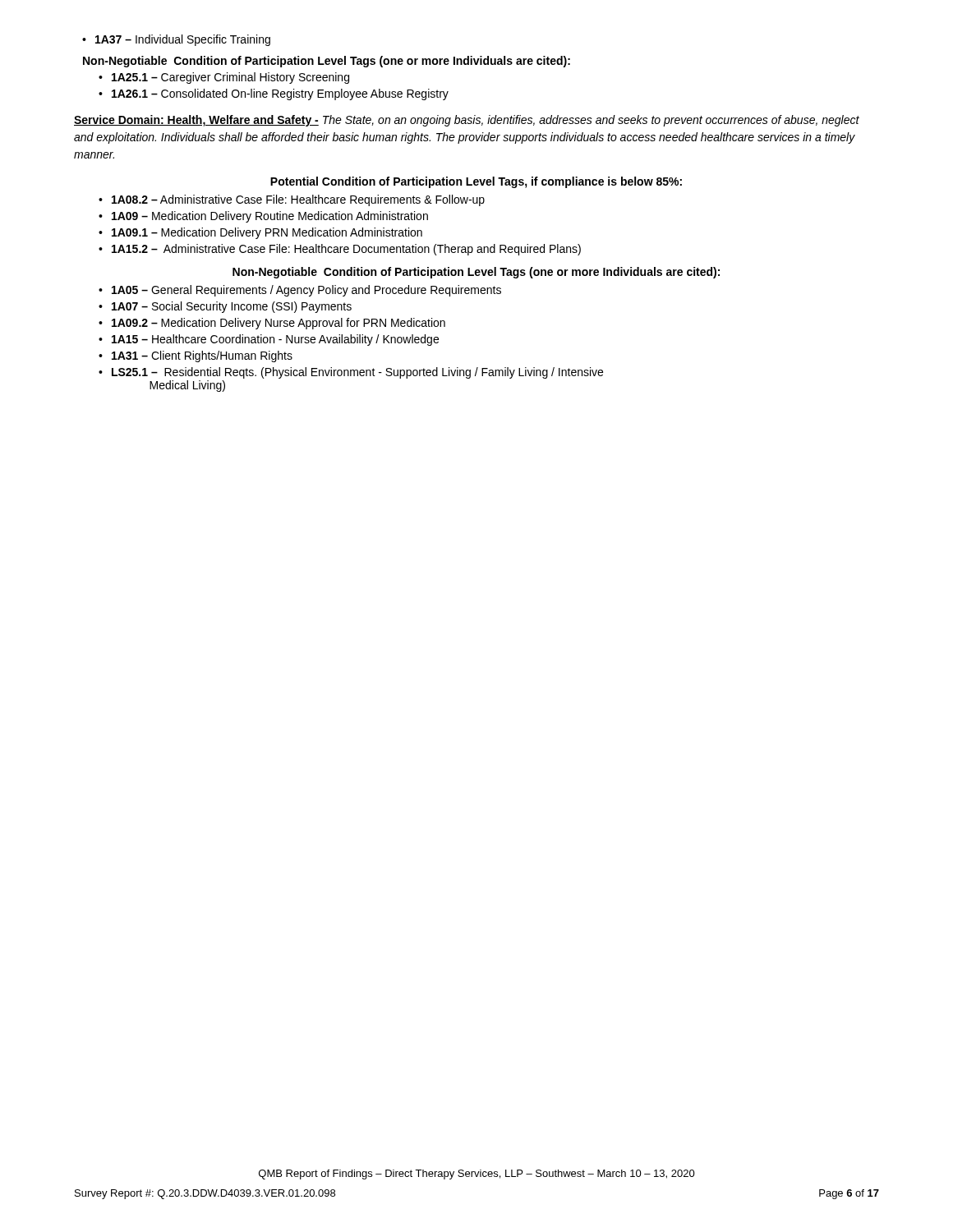Locate the list item that reads "• 1A05 – General Requirements / Agency"

pyautogui.click(x=300, y=290)
